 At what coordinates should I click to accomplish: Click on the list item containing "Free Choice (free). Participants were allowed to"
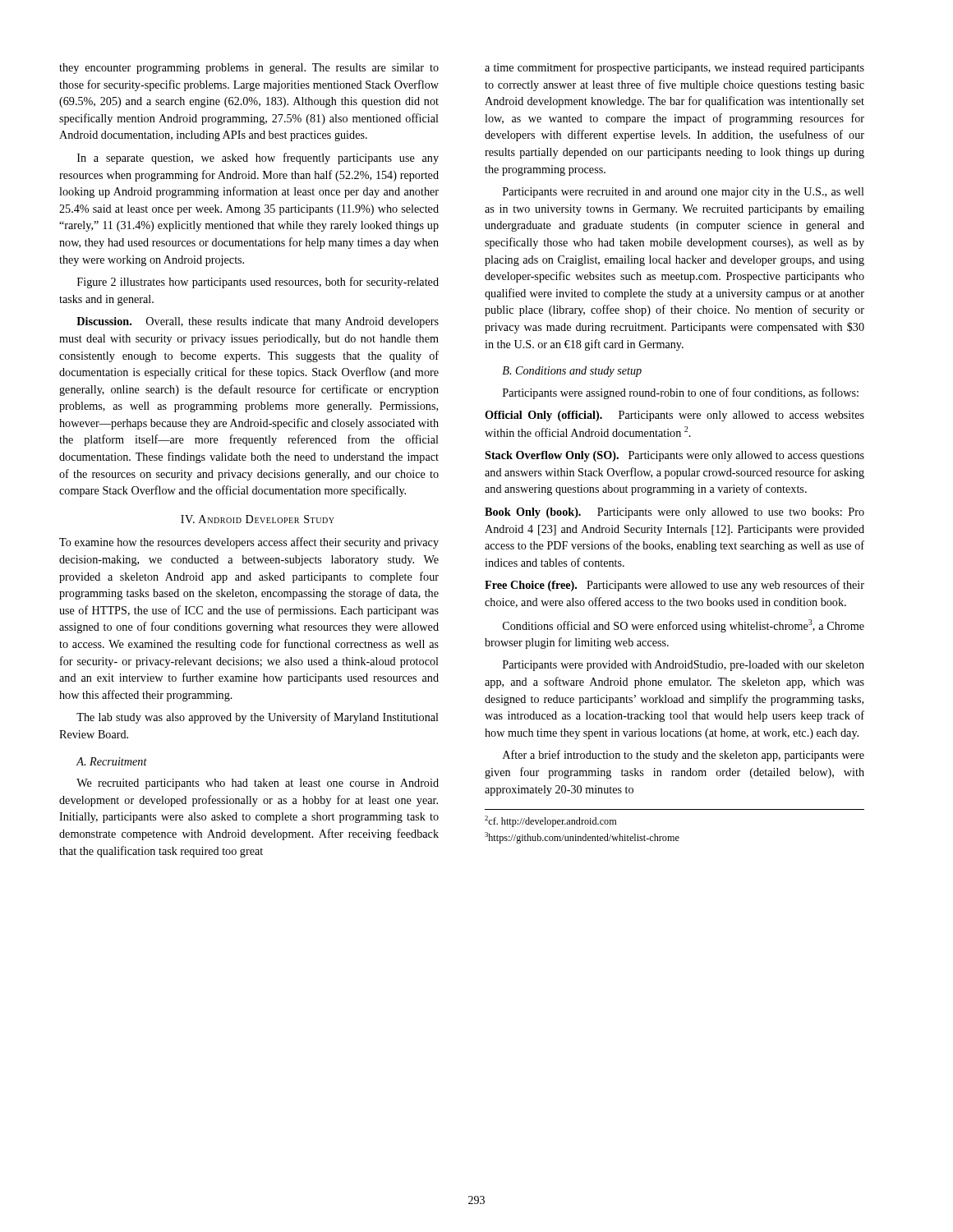coord(674,594)
